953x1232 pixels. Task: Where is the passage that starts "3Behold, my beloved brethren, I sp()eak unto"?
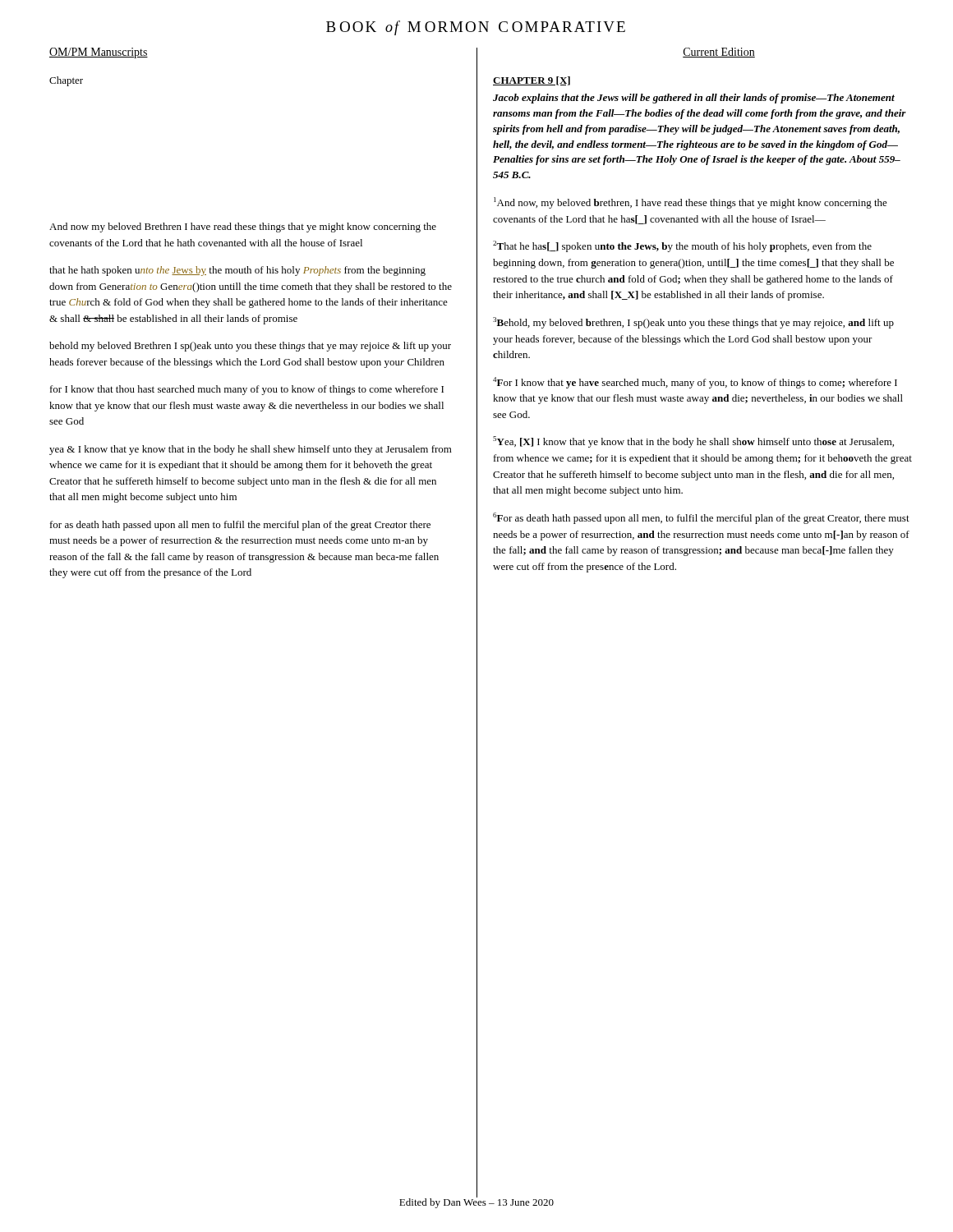[x=693, y=338]
